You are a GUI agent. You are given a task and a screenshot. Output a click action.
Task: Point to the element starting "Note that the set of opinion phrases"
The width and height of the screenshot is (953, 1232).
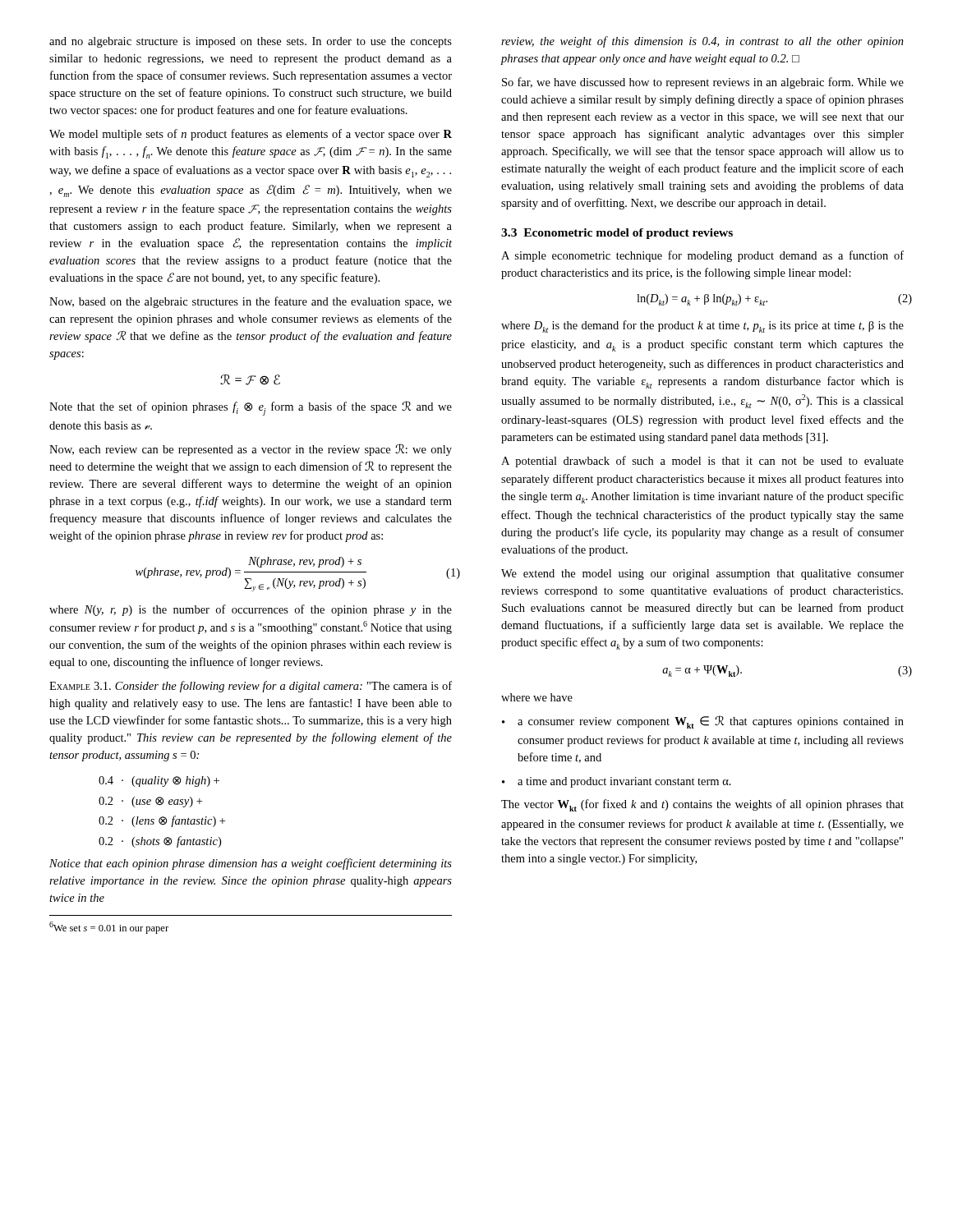tap(251, 416)
